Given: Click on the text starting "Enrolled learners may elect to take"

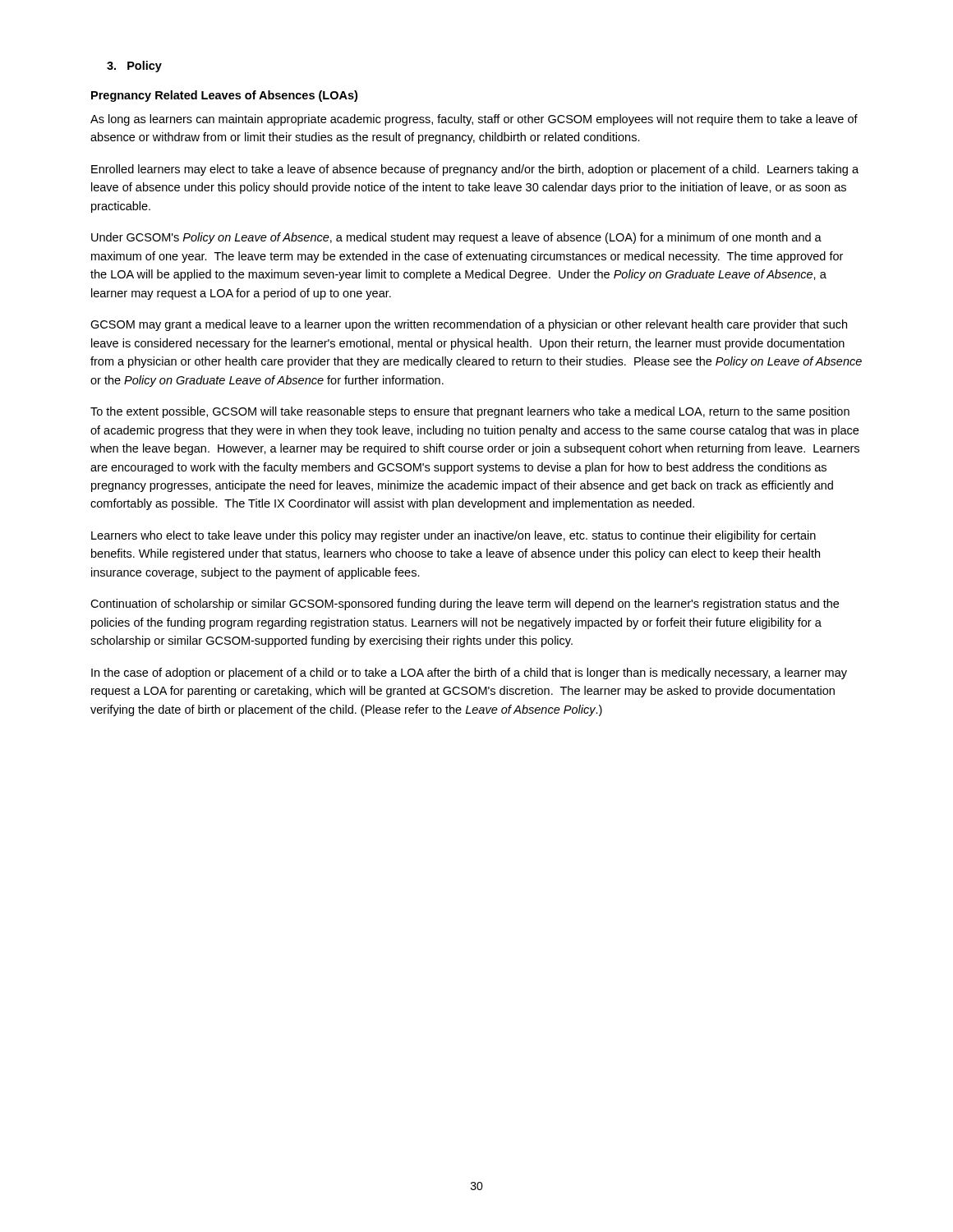Looking at the screenshot, I should [474, 188].
